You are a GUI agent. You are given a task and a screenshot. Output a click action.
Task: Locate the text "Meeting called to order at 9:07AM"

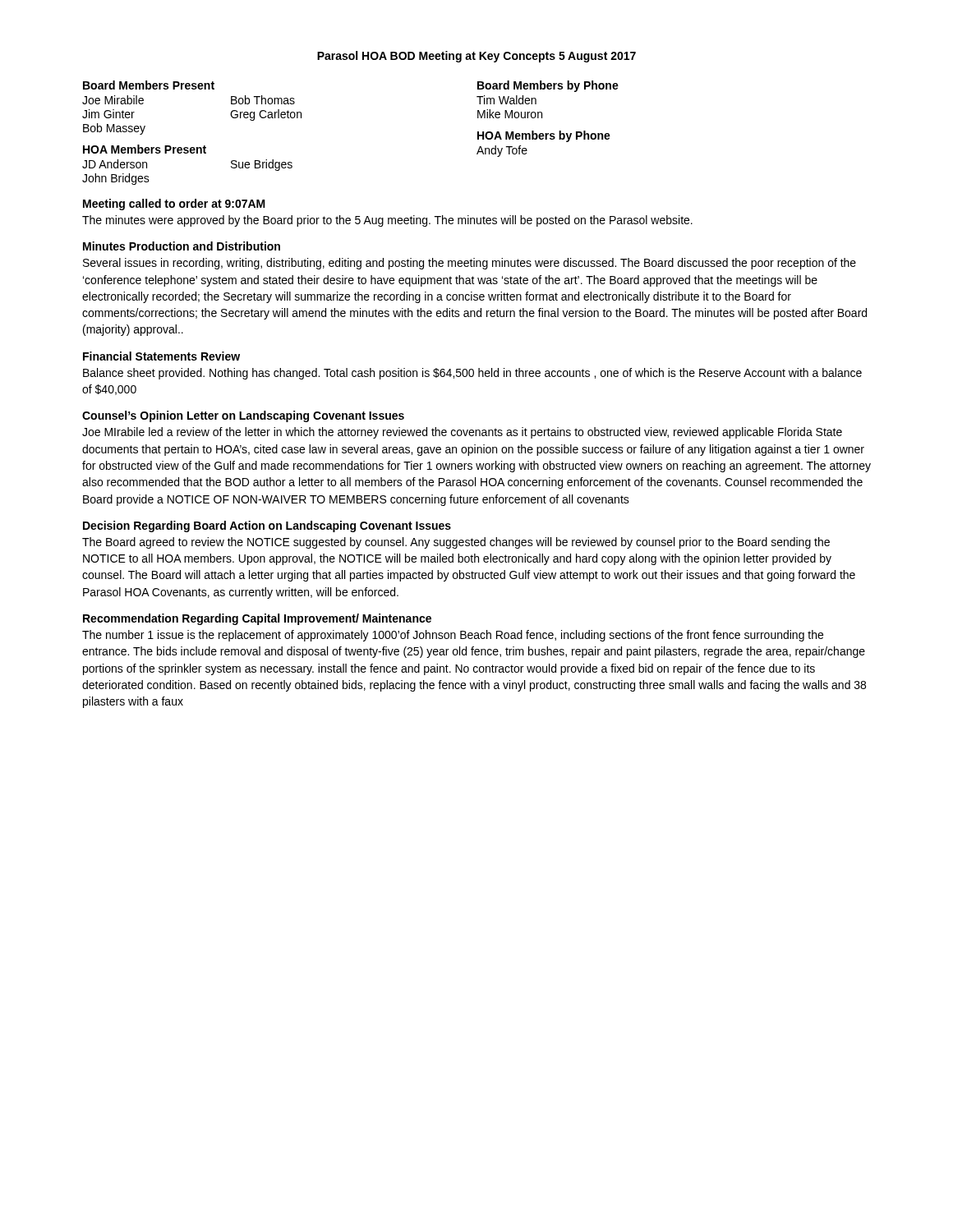[174, 204]
